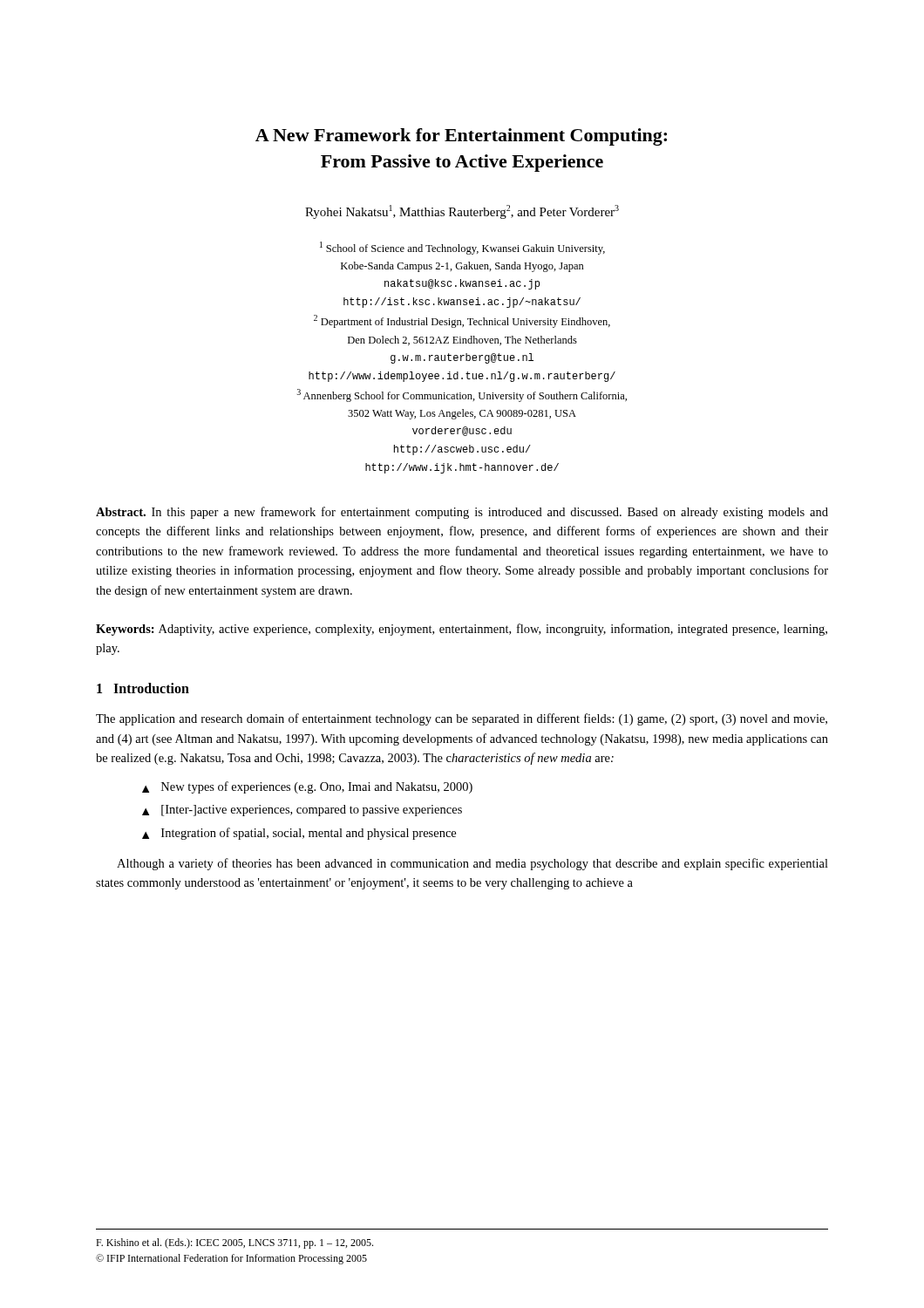The image size is (924, 1308).
Task: Find the list item that says "▲ Integration of spatial, social, mental and"
Action: pos(298,834)
